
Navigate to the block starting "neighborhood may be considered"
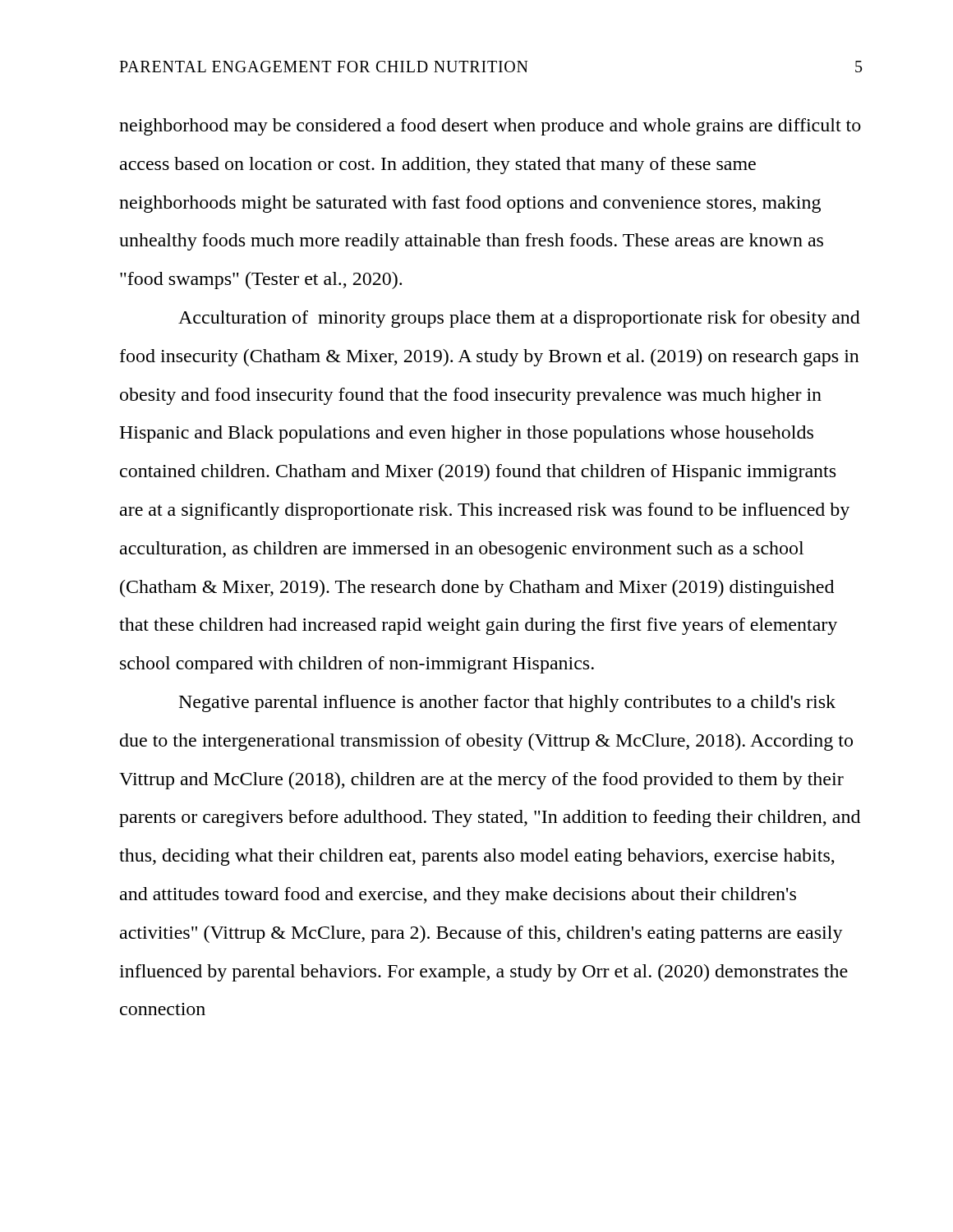coord(491,202)
